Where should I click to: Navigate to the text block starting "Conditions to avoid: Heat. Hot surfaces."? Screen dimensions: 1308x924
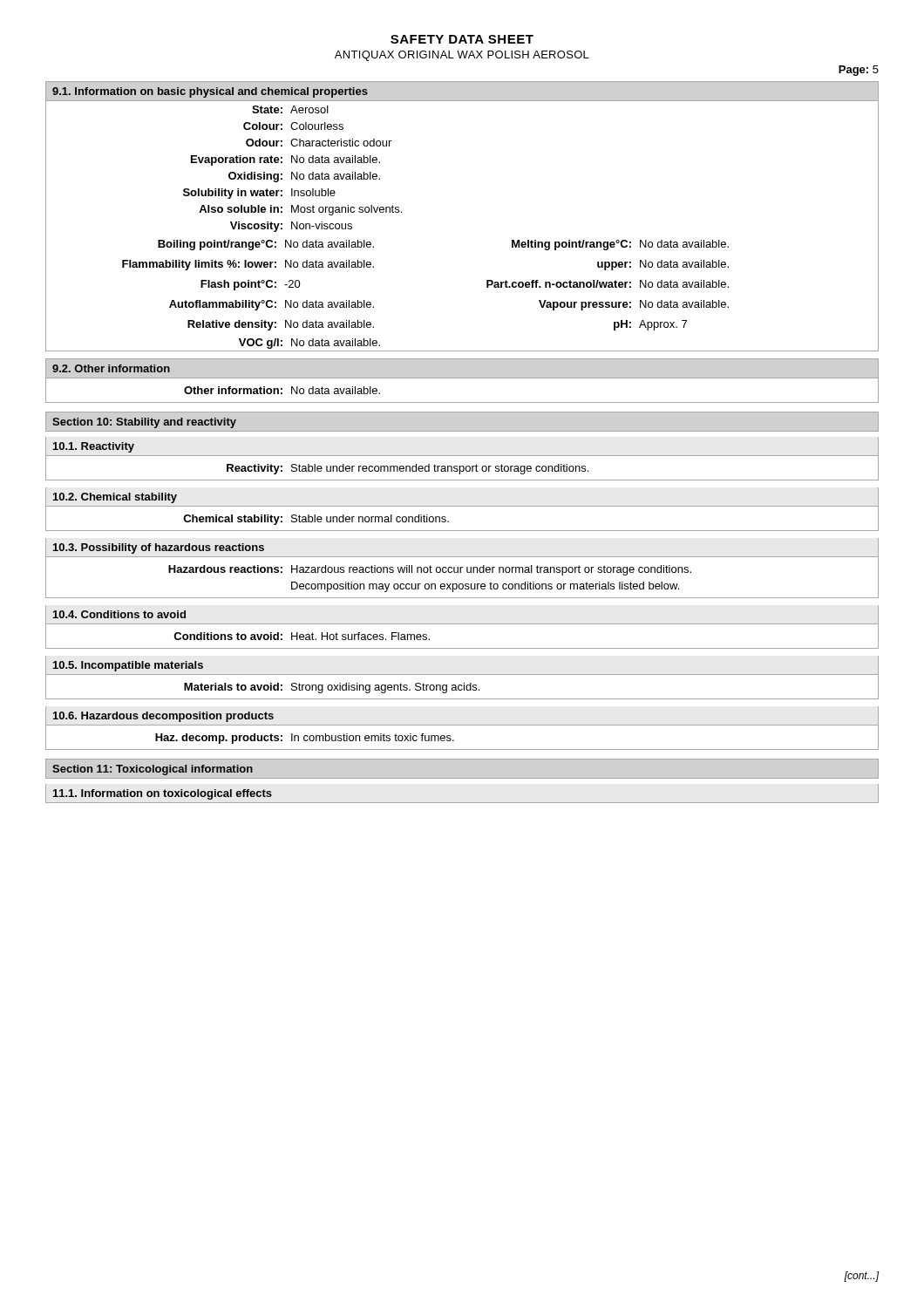tap(459, 636)
